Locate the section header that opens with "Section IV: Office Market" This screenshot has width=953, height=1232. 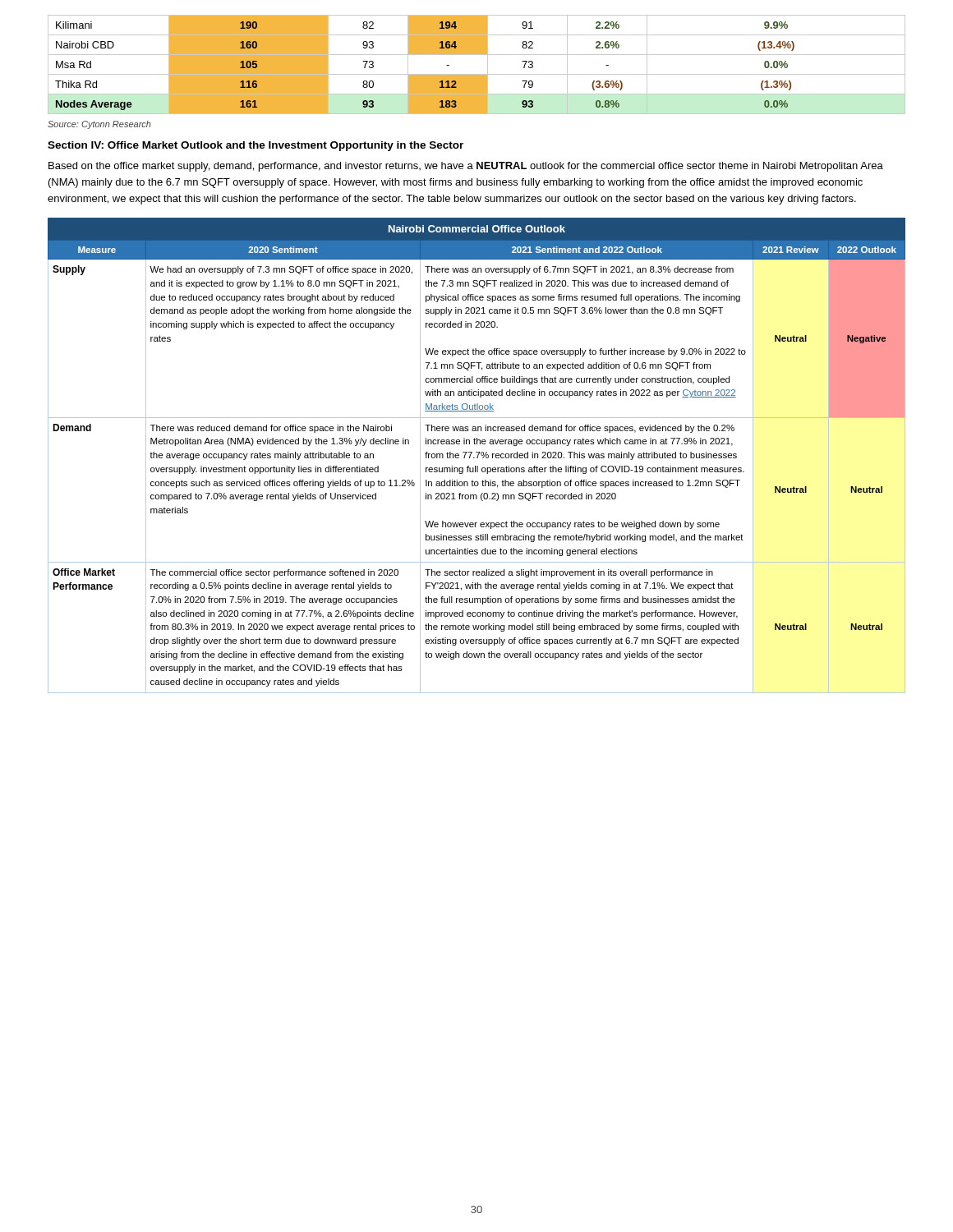[x=256, y=145]
